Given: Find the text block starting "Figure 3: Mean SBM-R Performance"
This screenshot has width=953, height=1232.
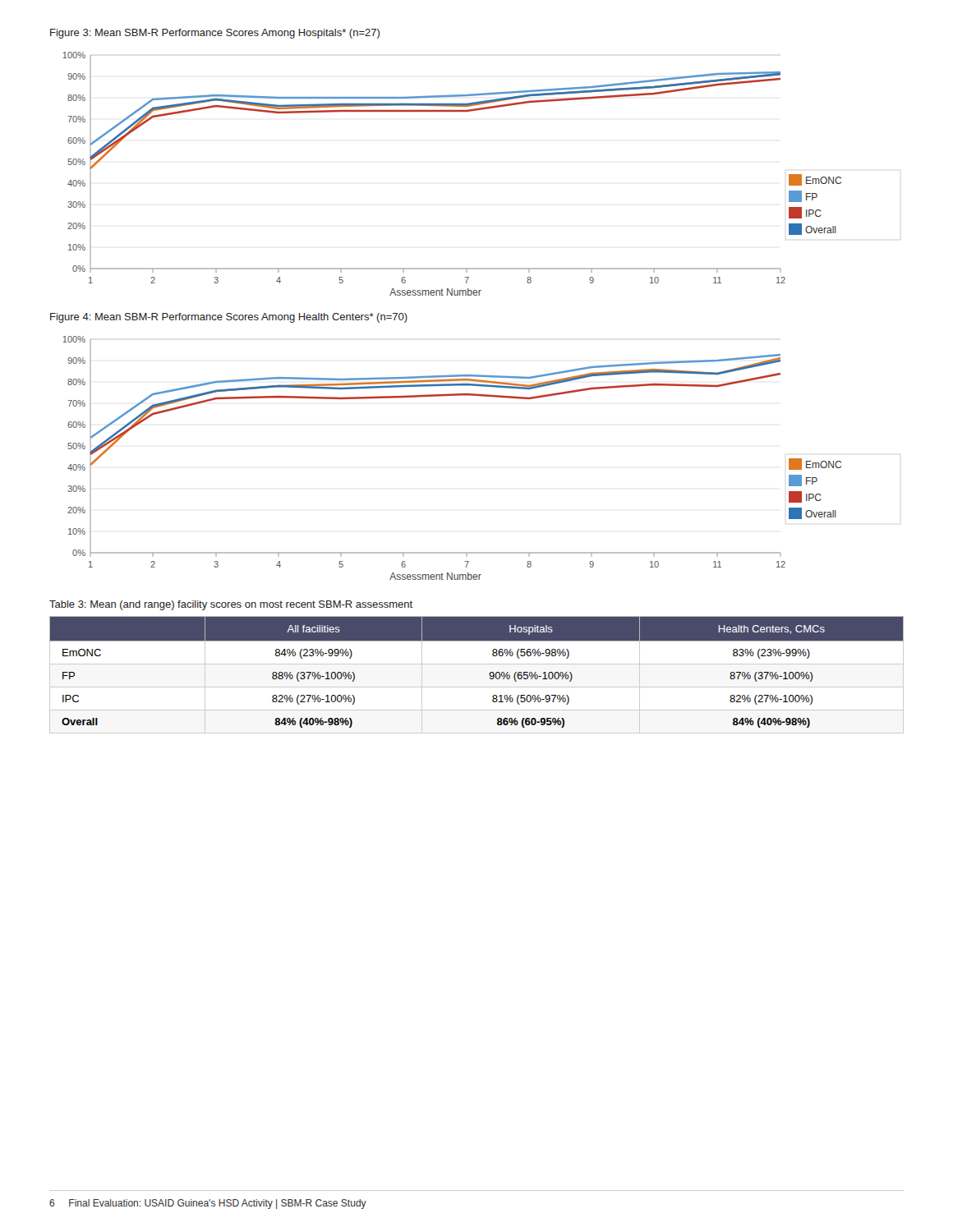Looking at the screenshot, I should 215,32.
